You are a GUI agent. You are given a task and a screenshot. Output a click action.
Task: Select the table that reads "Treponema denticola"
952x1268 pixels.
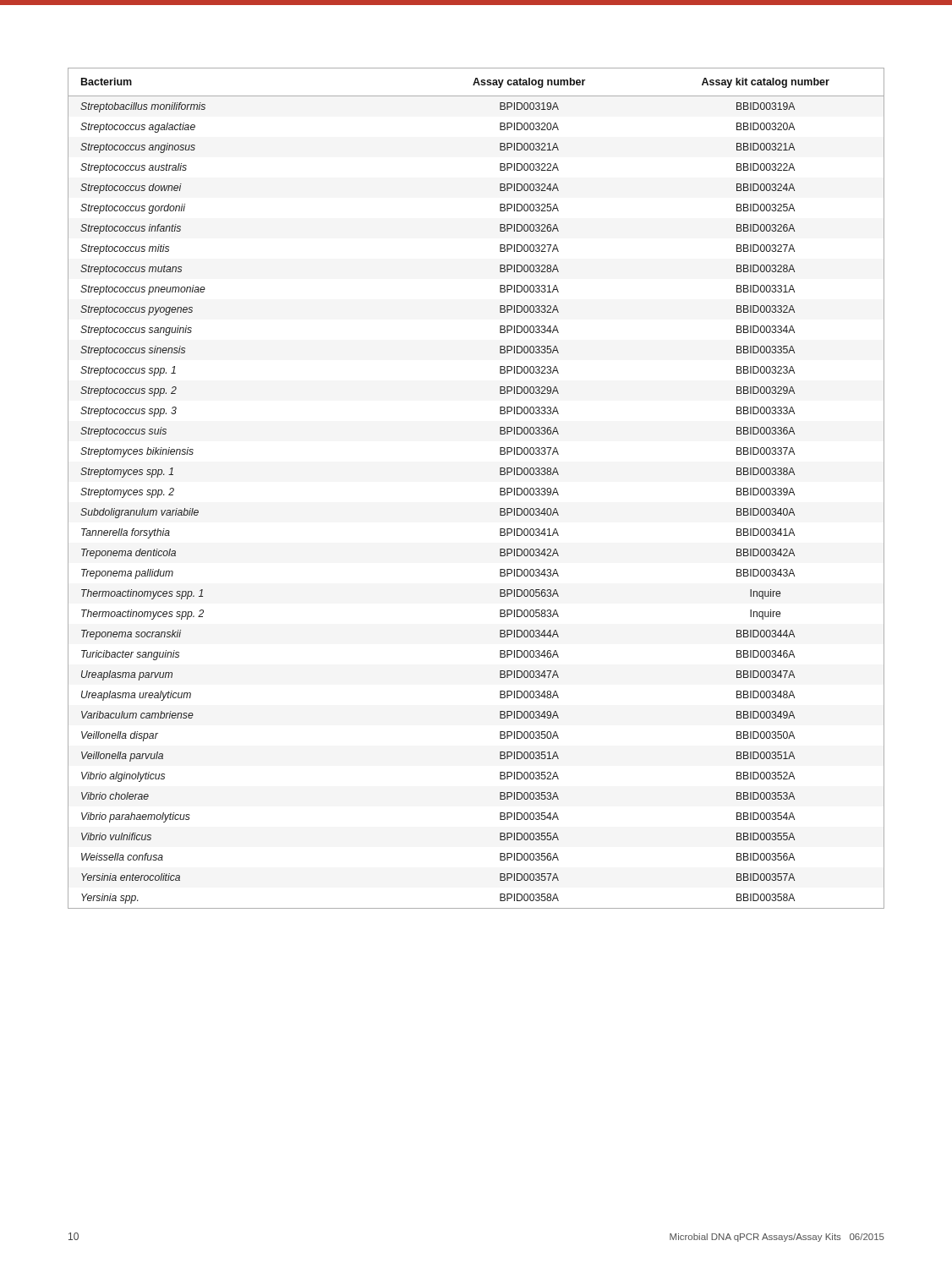pyautogui.click(x=476, y=488)
